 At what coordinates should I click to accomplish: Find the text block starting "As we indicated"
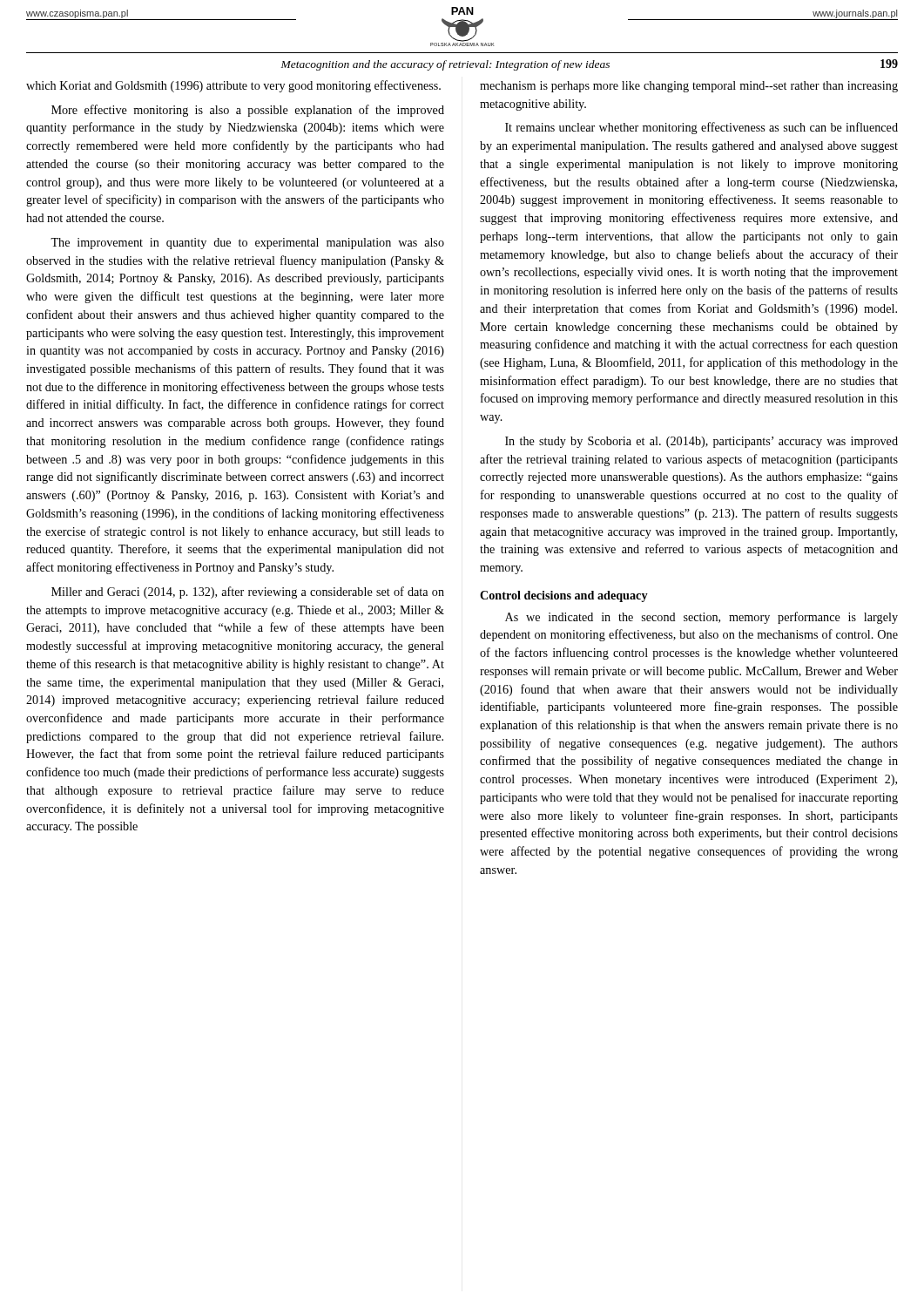[689, 743]
